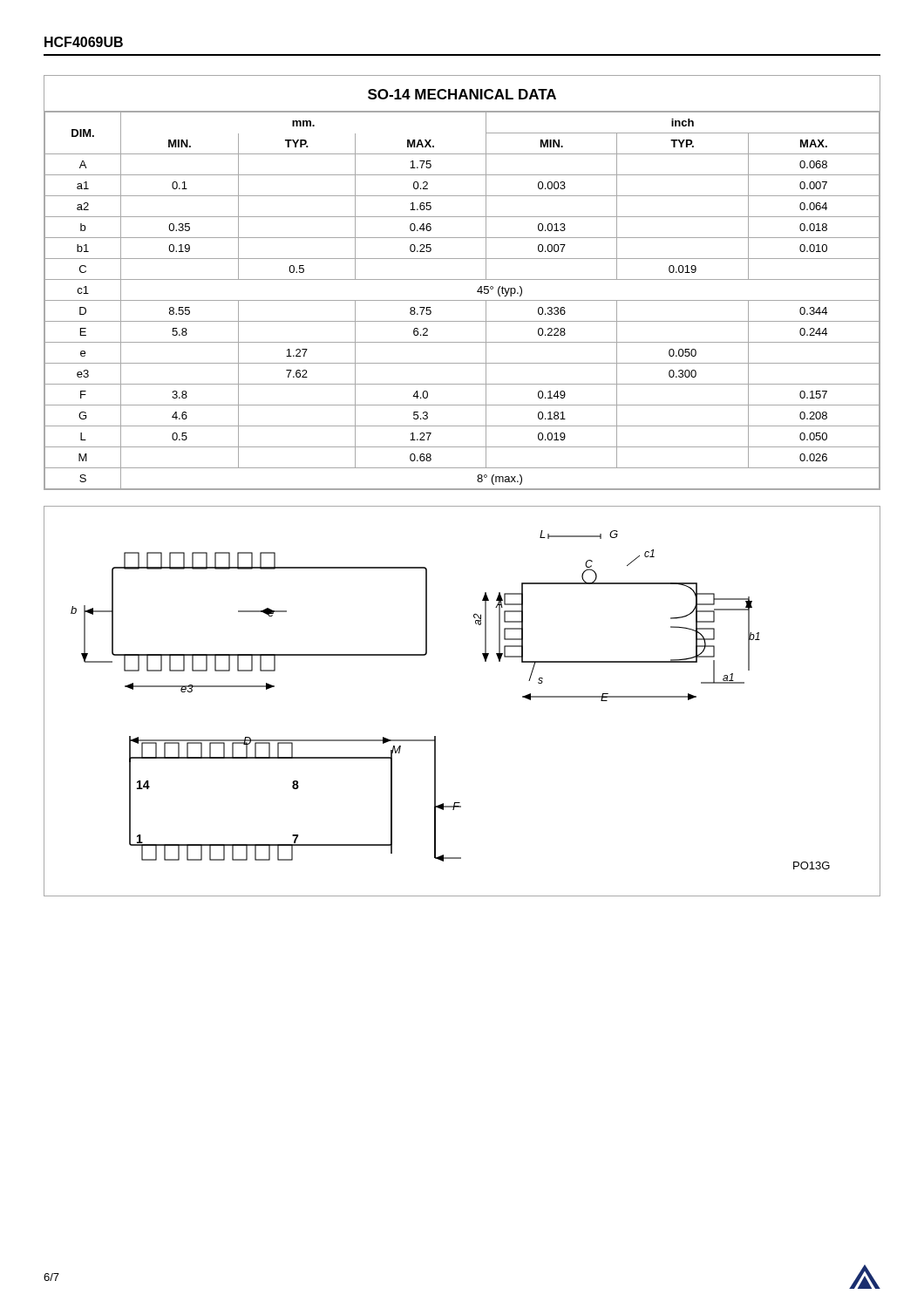Viewport: 924px width, 1308px height.
Task: Click on the table containing "8° (max.)"
Action: coord(462,300)
